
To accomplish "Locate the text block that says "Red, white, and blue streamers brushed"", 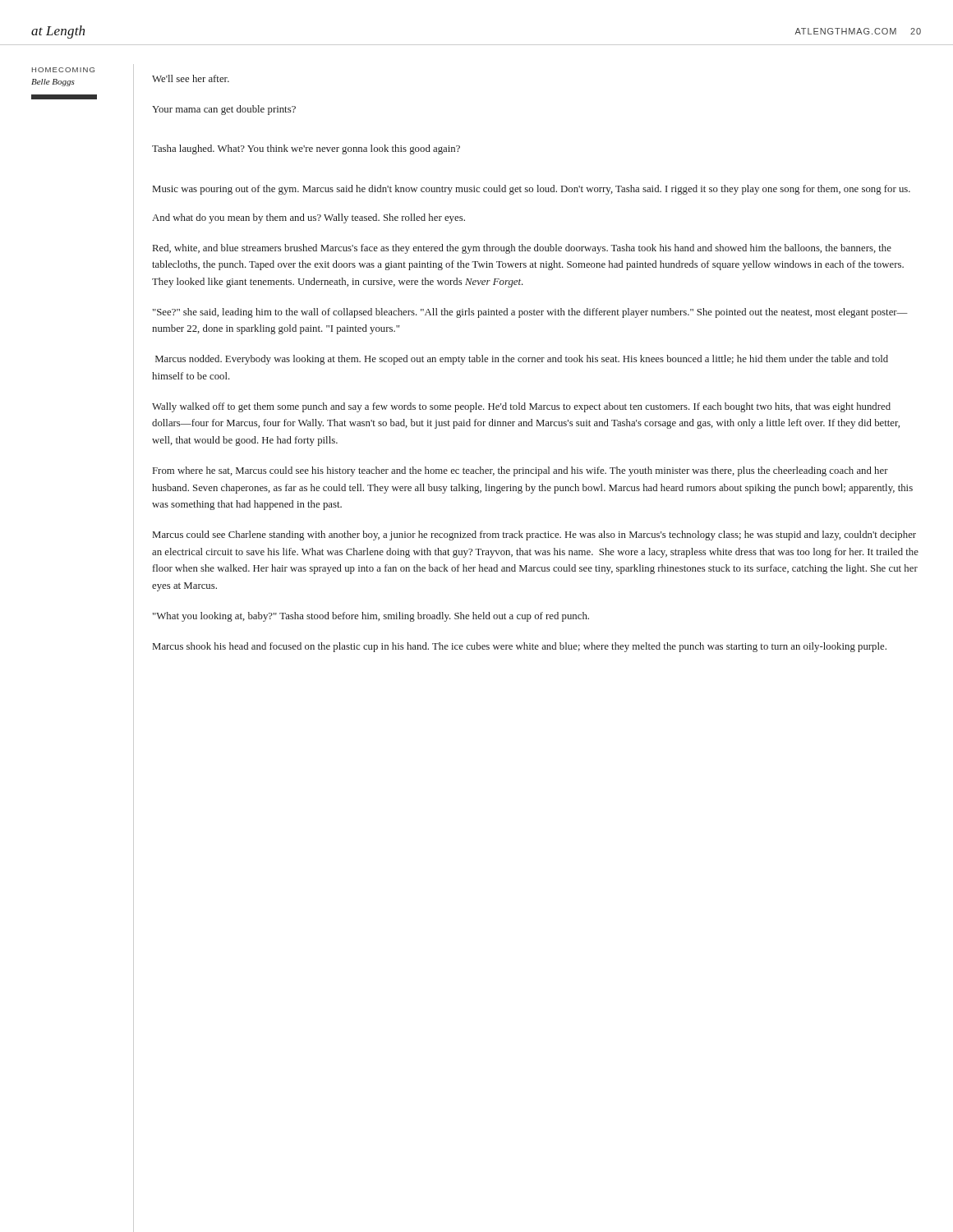I will (x=528, y=265).
